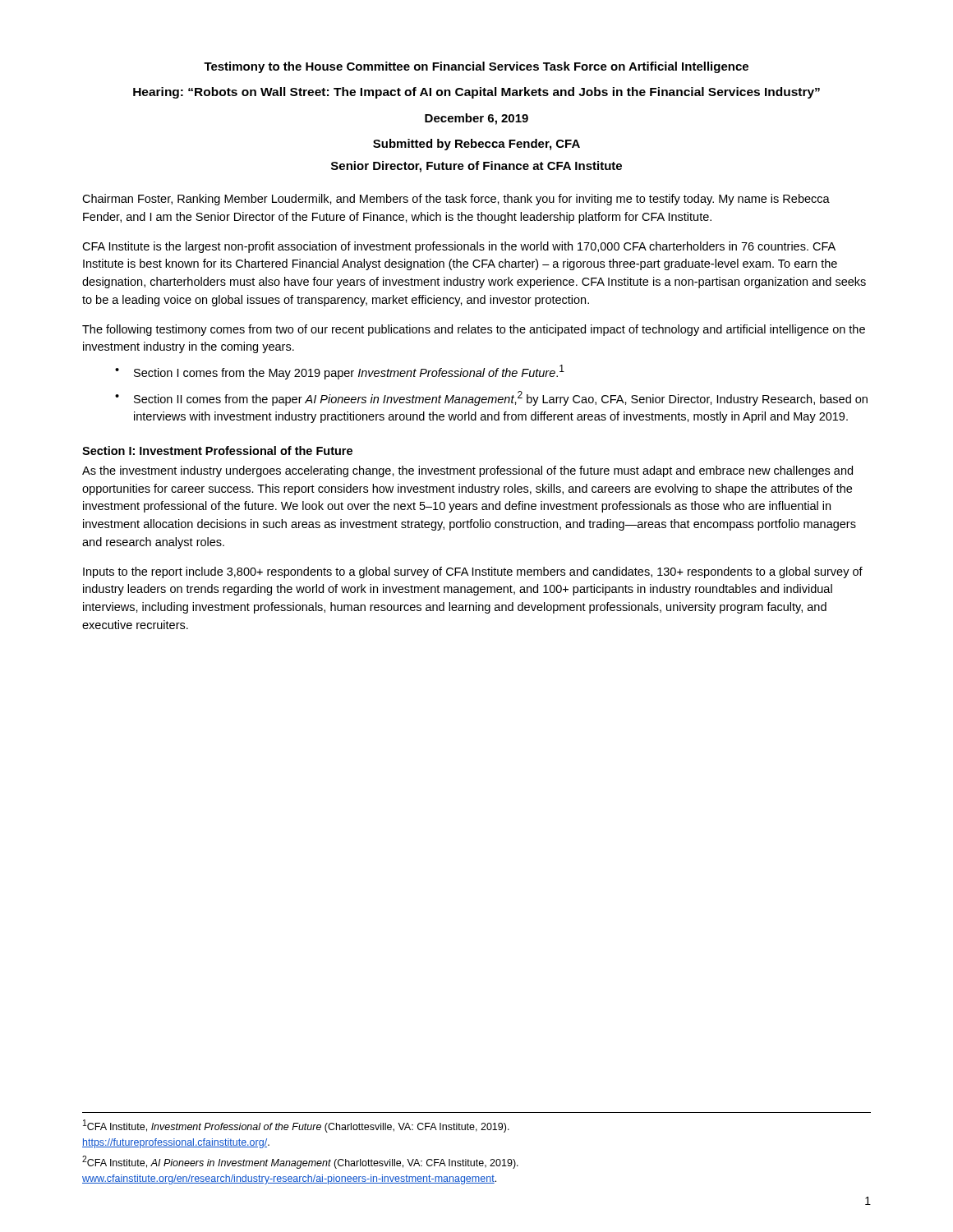Select the title that reads "December 6, 2019"
This screenshot has width=953, height=1232.
coord(476,118)
